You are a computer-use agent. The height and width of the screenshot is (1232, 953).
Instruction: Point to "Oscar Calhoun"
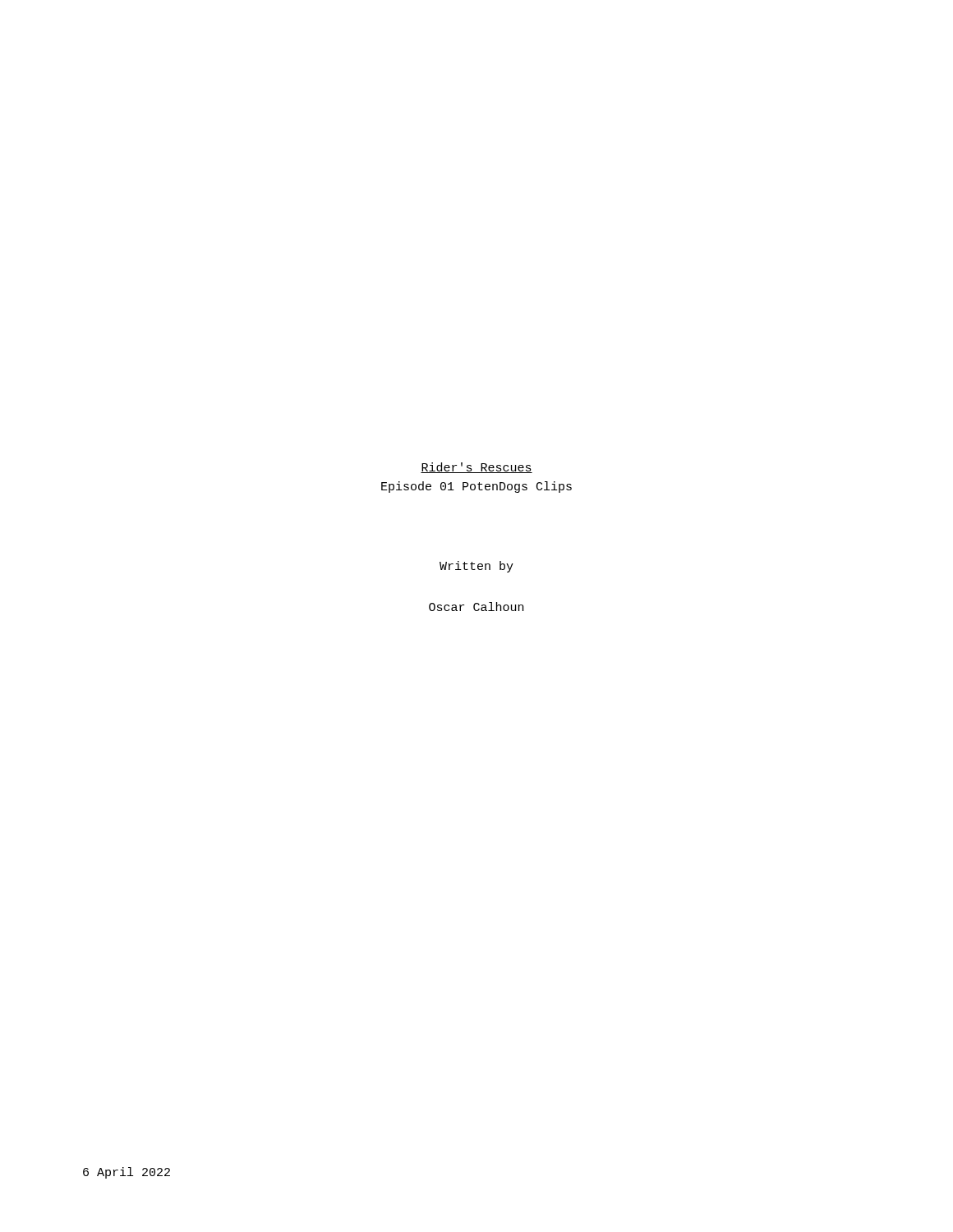(x=476, y=608)
